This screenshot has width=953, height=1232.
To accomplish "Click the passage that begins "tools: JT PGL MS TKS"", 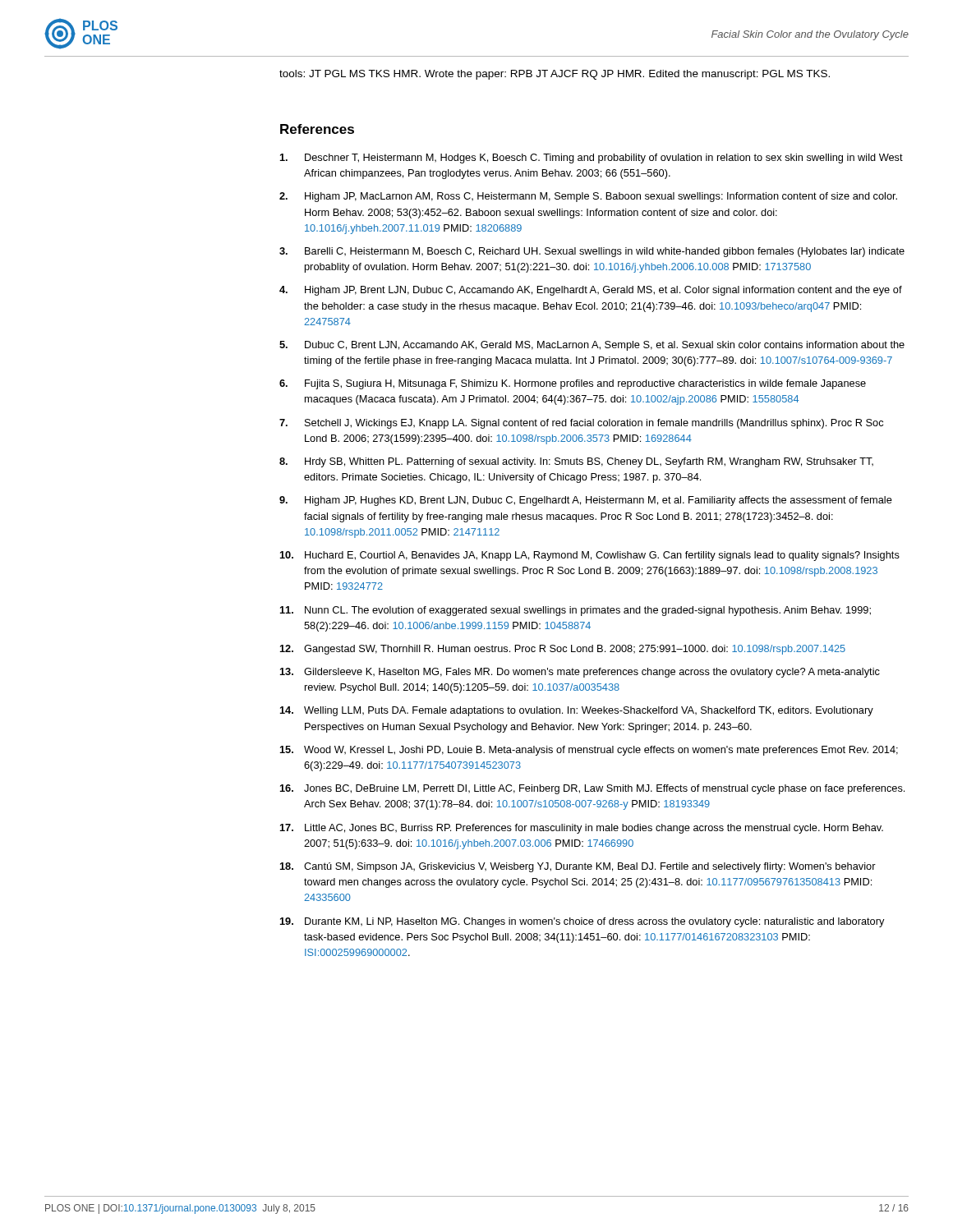I will pyautogui.click(x=555, y=74).
